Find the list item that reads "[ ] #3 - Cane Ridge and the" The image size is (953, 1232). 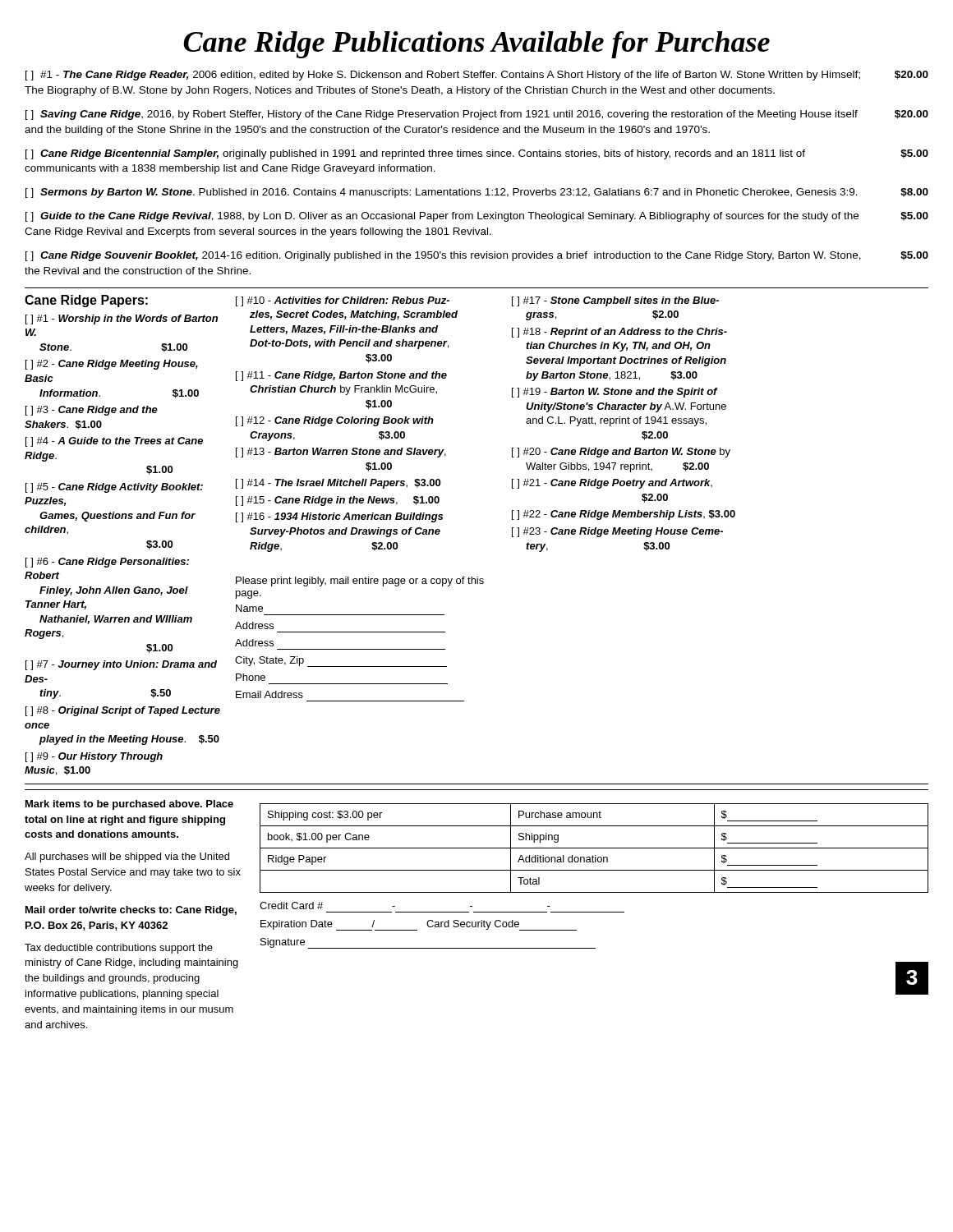91,417
